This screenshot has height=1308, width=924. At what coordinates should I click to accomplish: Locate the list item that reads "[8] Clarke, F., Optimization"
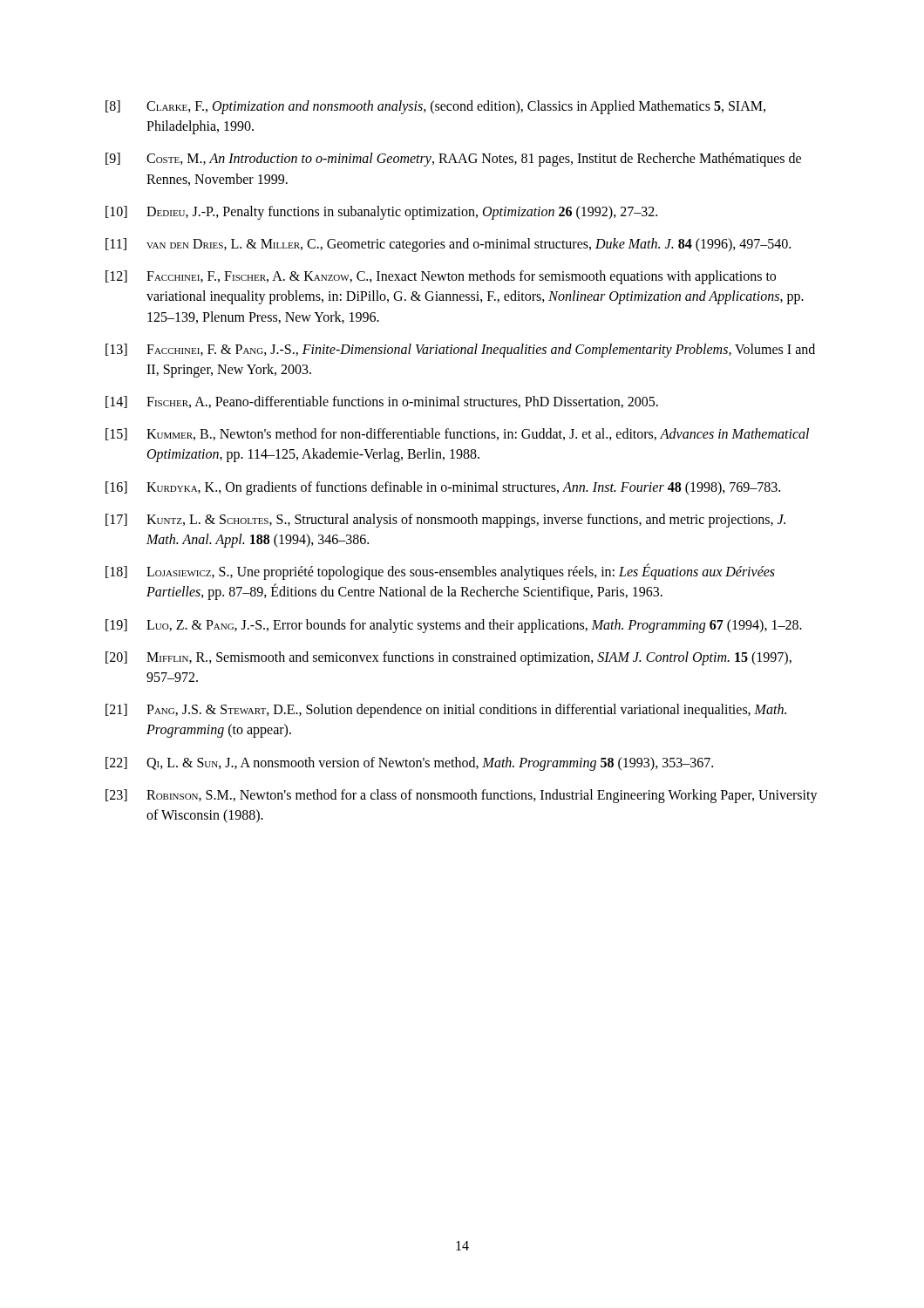[462, 116]
